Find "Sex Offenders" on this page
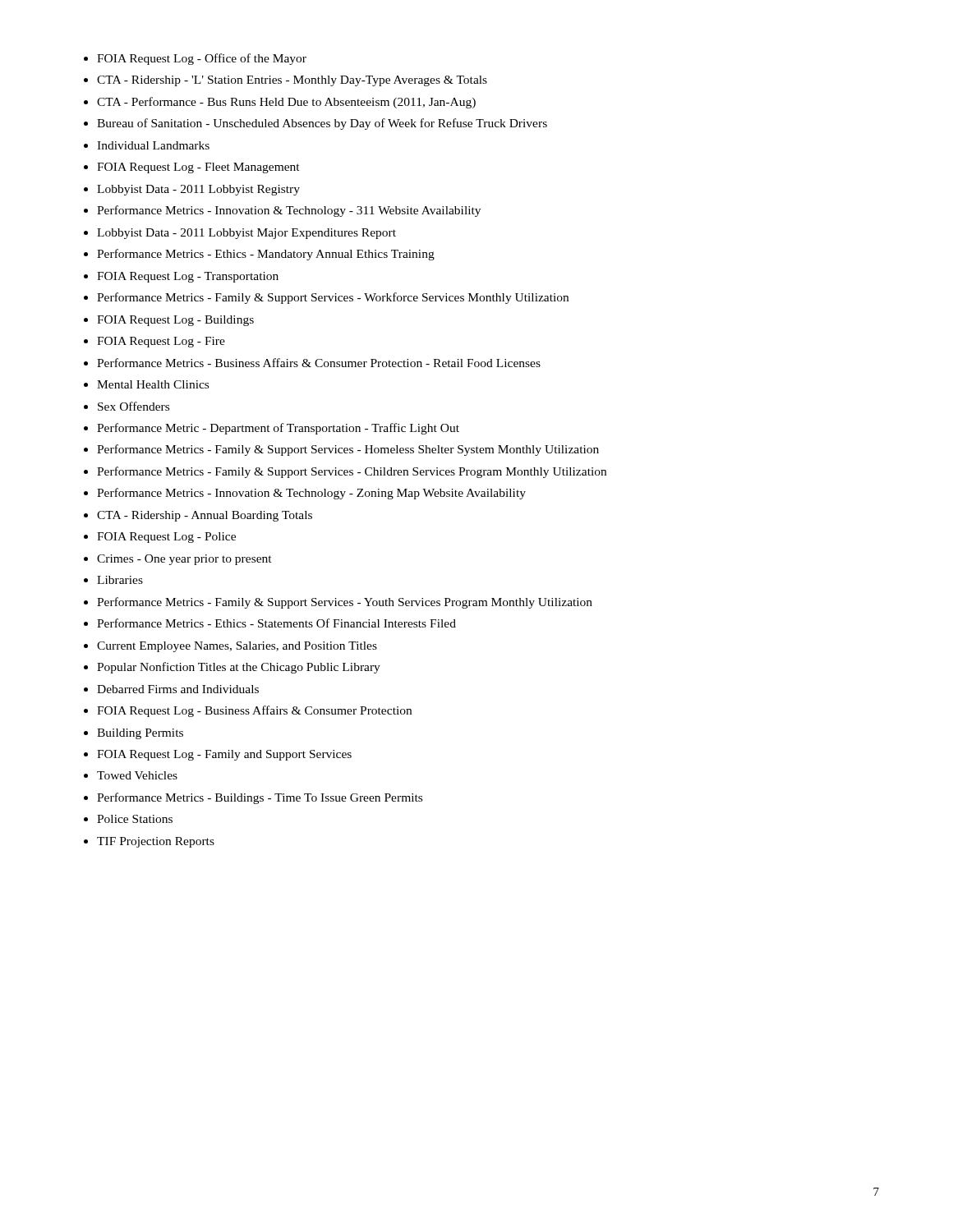This screenshot has height=1232, width=953. 133,406
